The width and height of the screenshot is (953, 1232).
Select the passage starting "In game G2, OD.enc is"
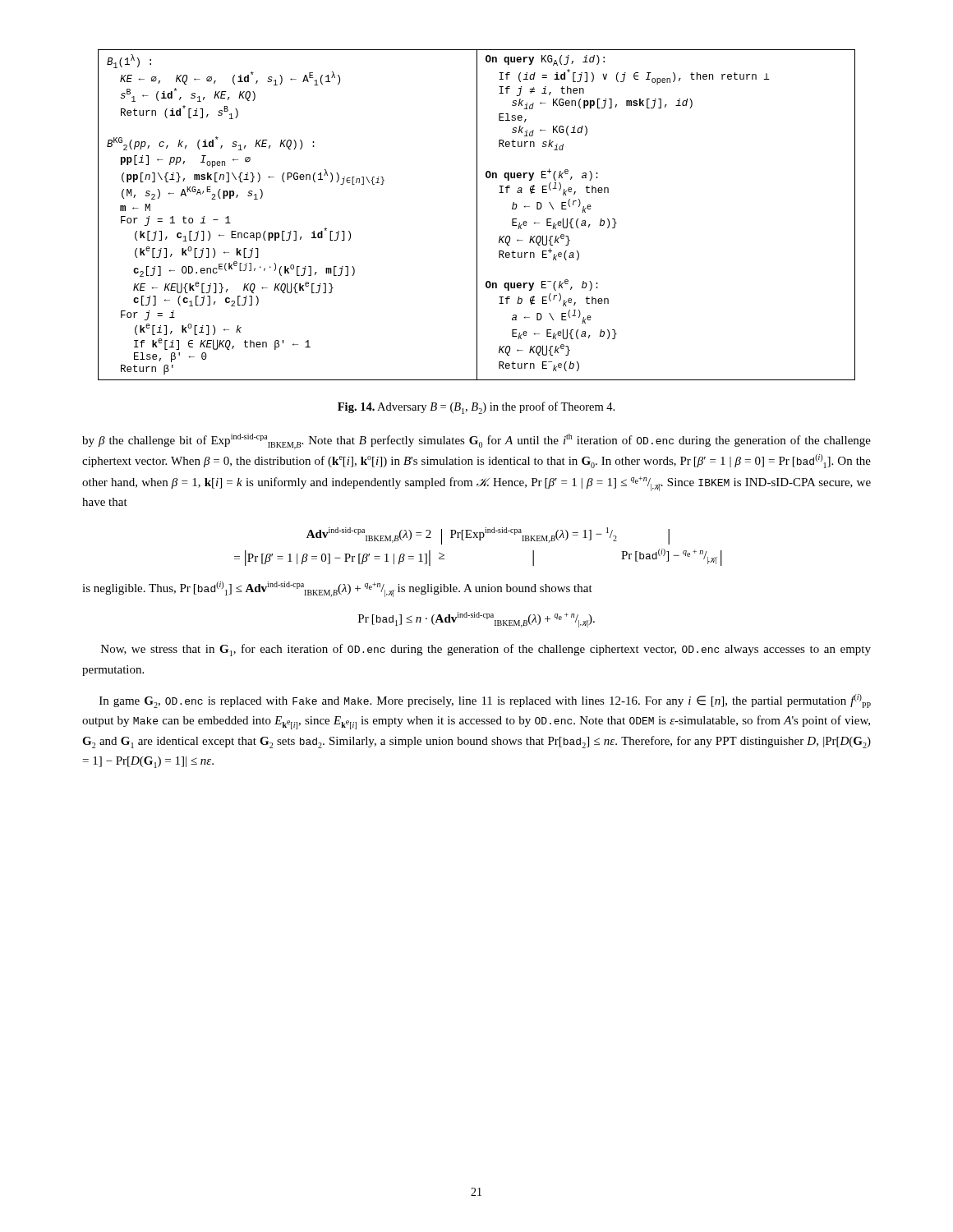pos(476,731)
